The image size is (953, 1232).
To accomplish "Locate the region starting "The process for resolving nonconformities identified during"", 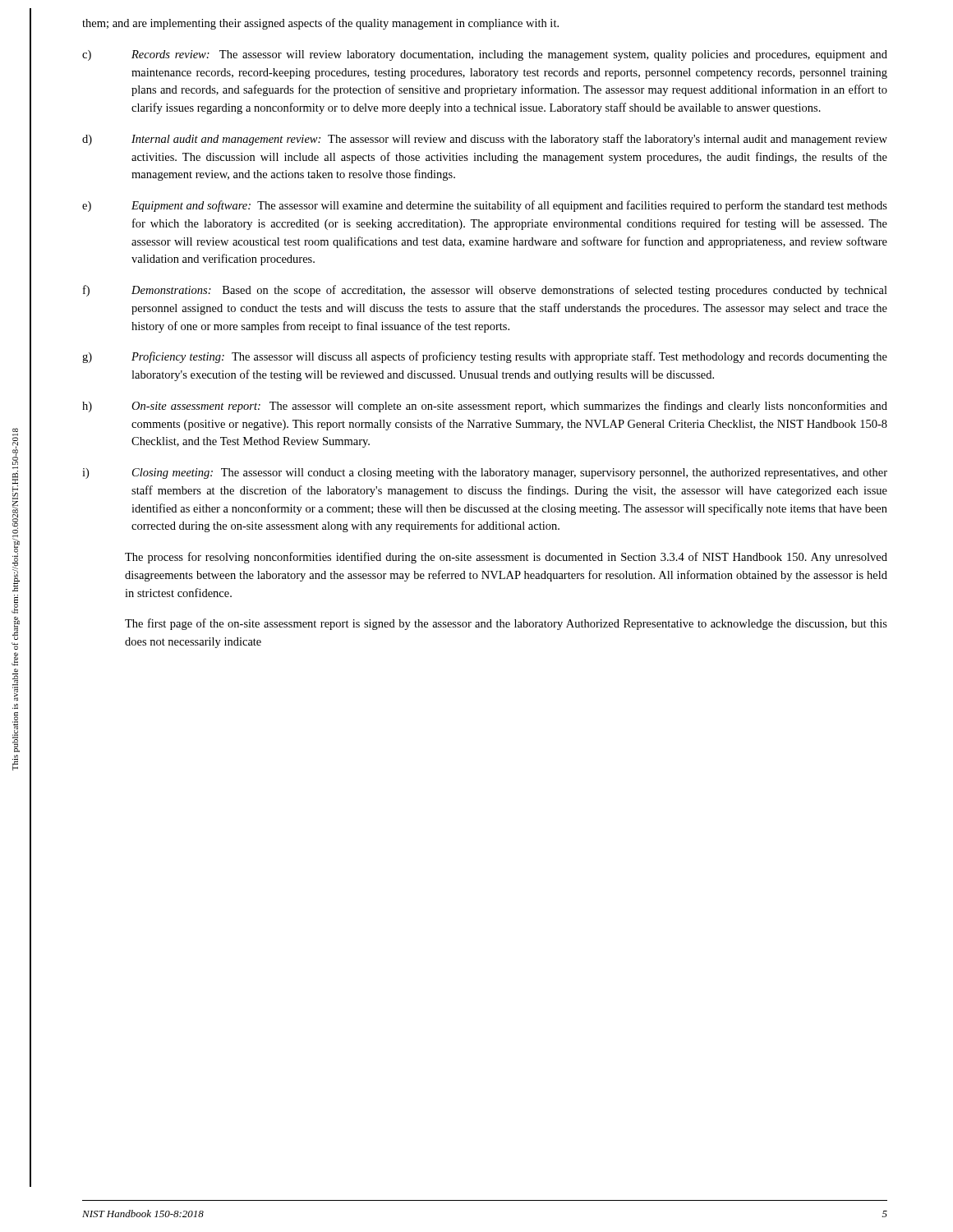I will coord(506,575).
